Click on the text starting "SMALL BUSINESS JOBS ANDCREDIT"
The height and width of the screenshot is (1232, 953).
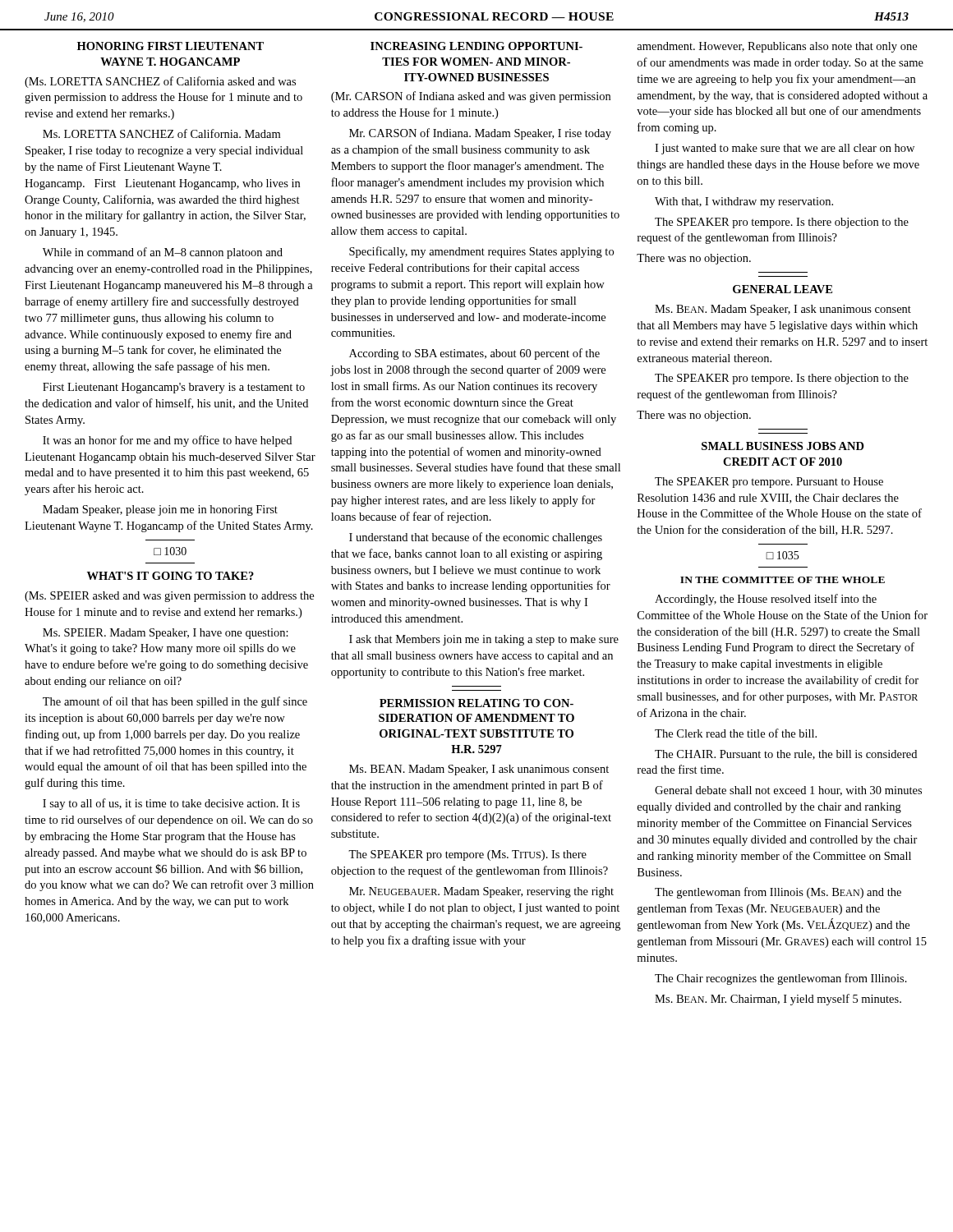tap(783, 454)
